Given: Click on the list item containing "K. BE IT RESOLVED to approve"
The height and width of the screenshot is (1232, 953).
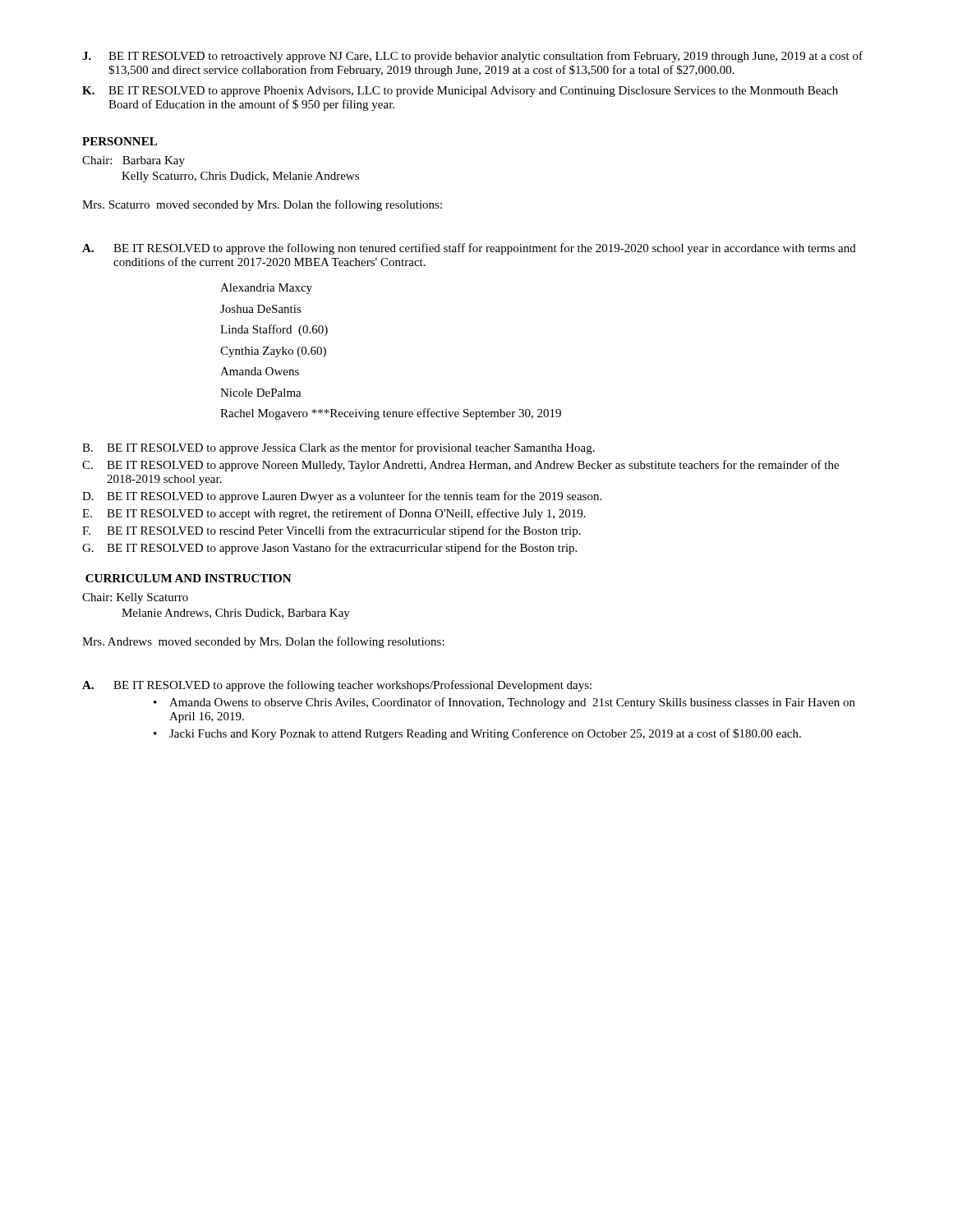Looking at the screenshot, I should 476,98.
